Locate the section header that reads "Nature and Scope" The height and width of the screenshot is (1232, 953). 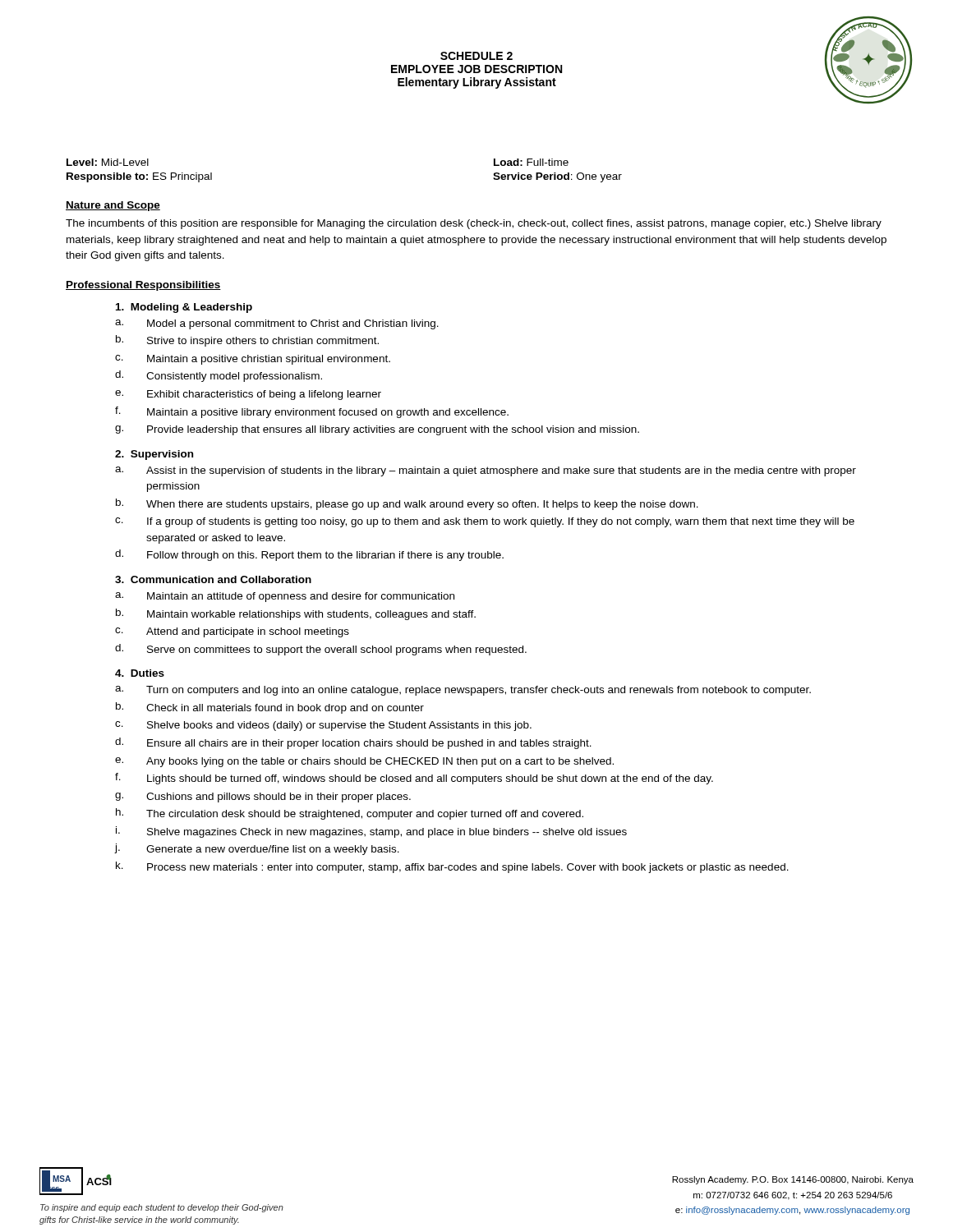(x=113, y=205)
